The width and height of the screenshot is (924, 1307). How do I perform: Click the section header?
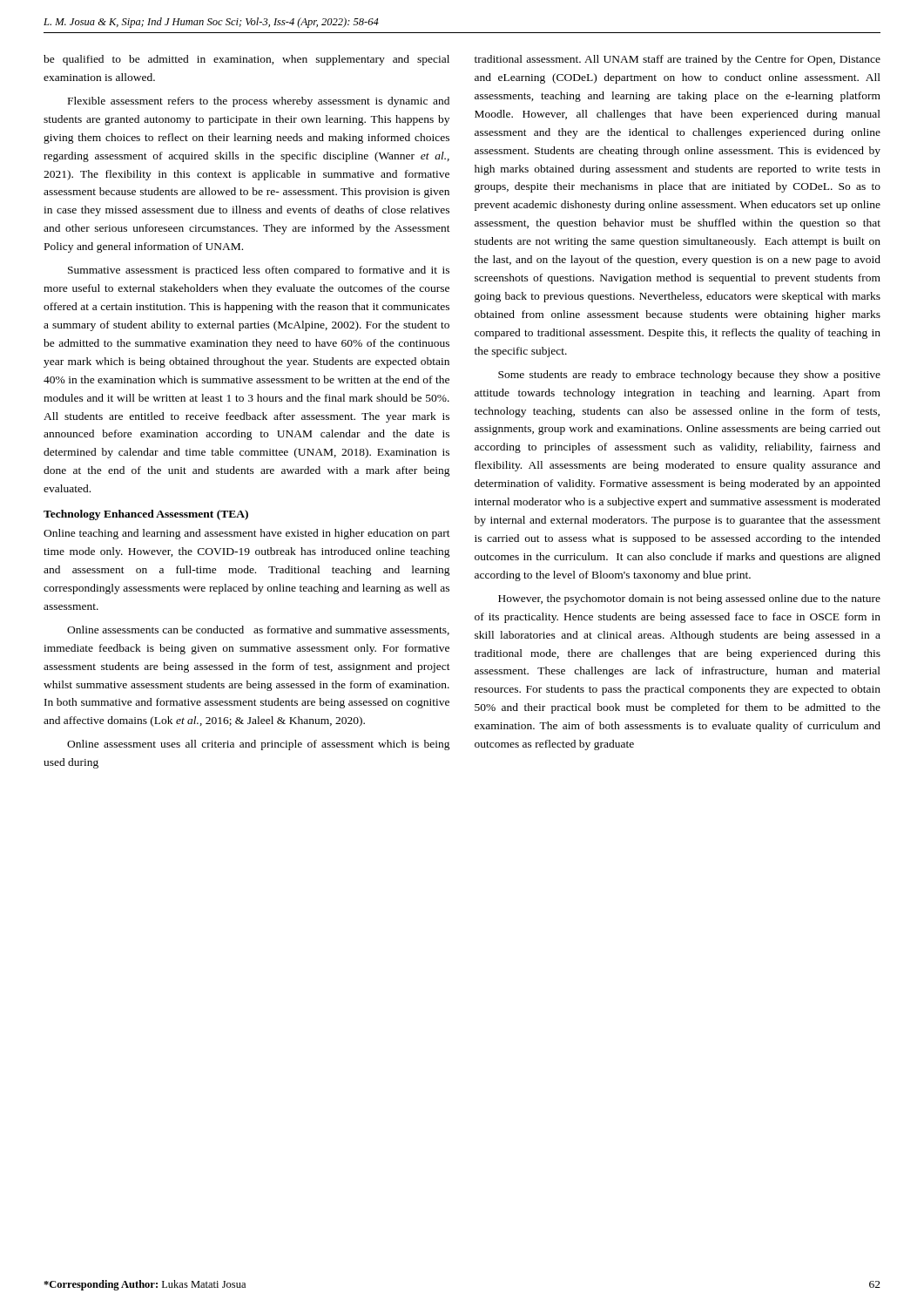[146, 514]
